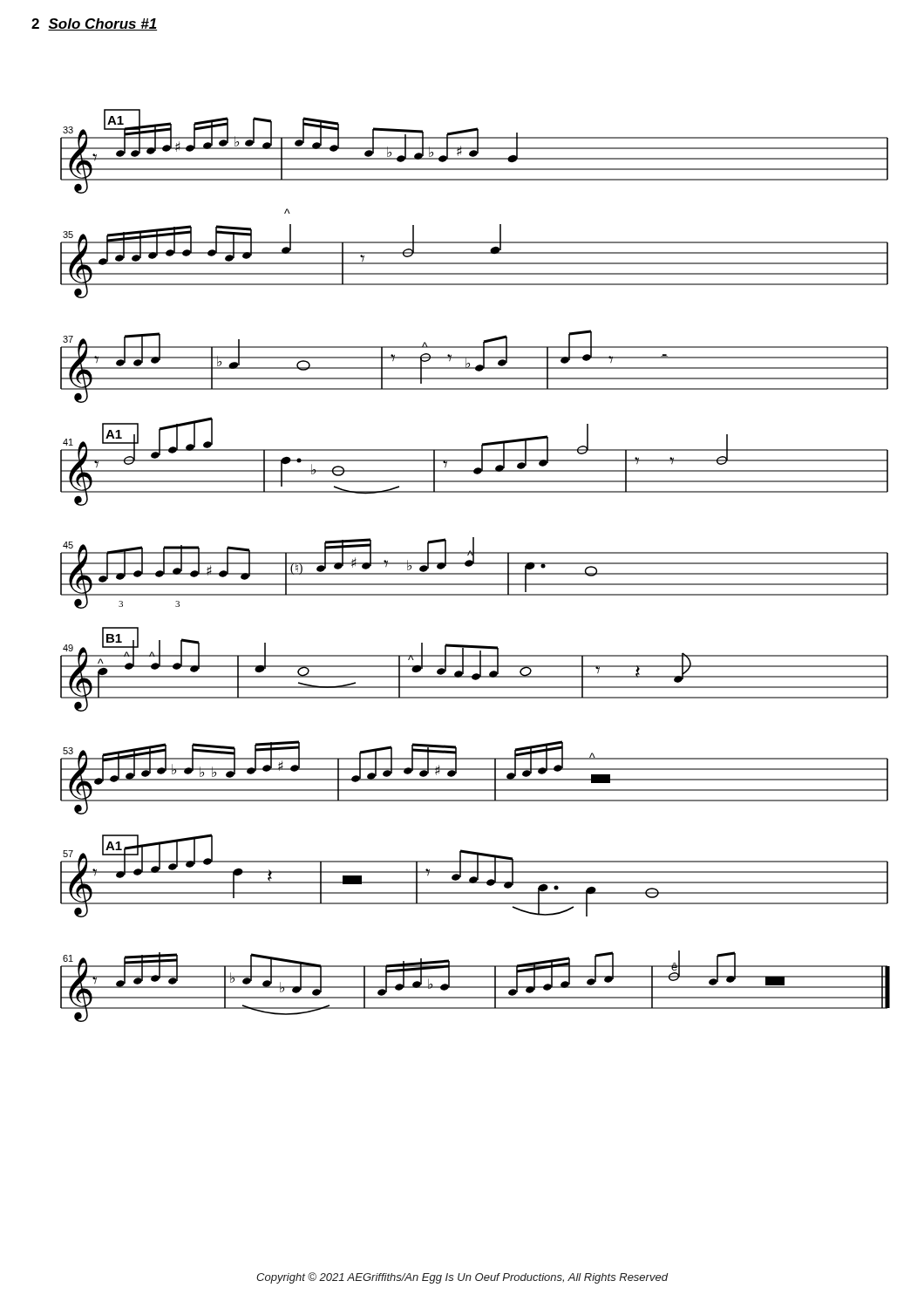Image resolution: width=924 pixels, height=1308 pixels.
Task: Find the illustration
Action: click(462, 635)
